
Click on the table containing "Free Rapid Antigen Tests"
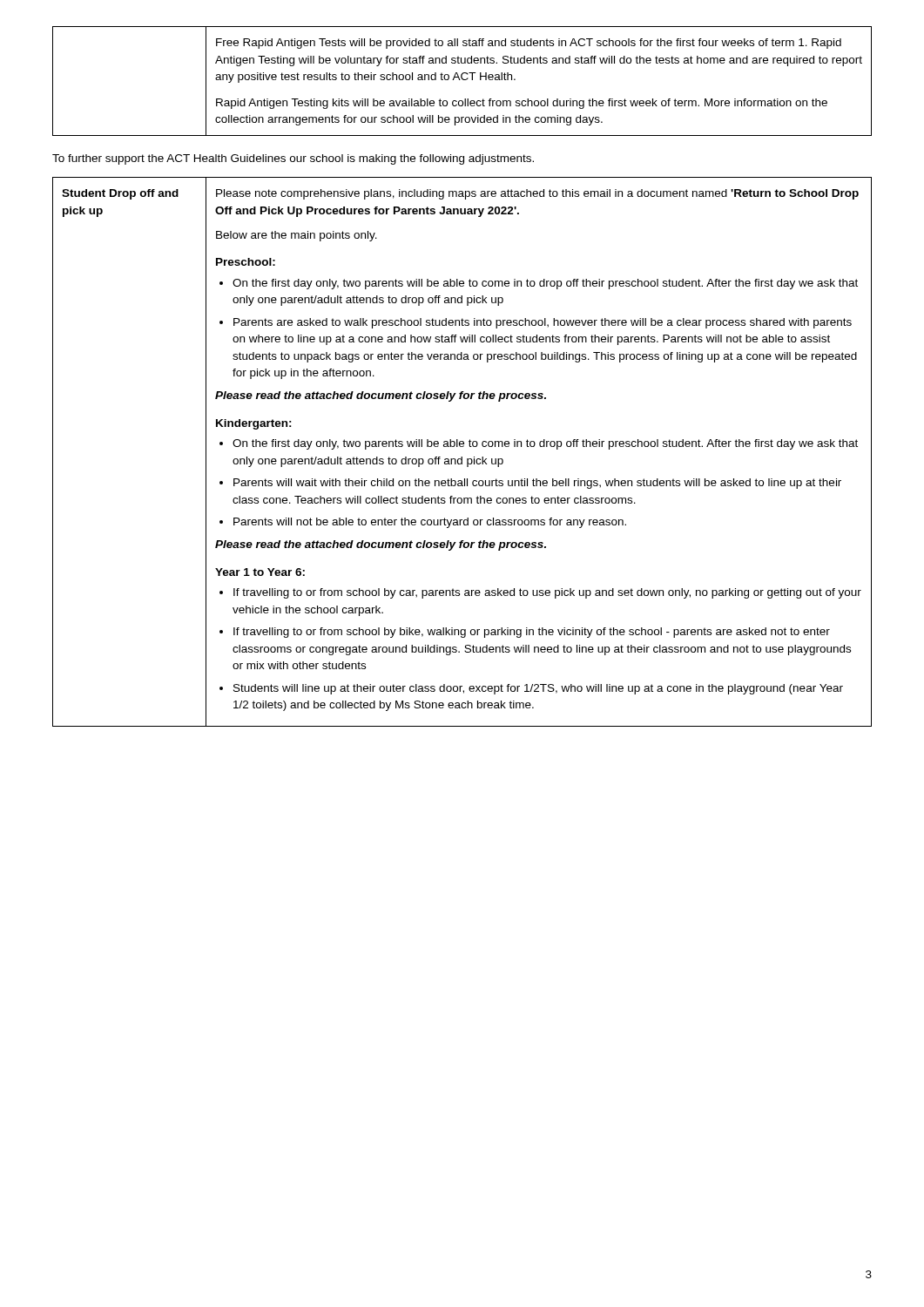click(x=462, y=81)
